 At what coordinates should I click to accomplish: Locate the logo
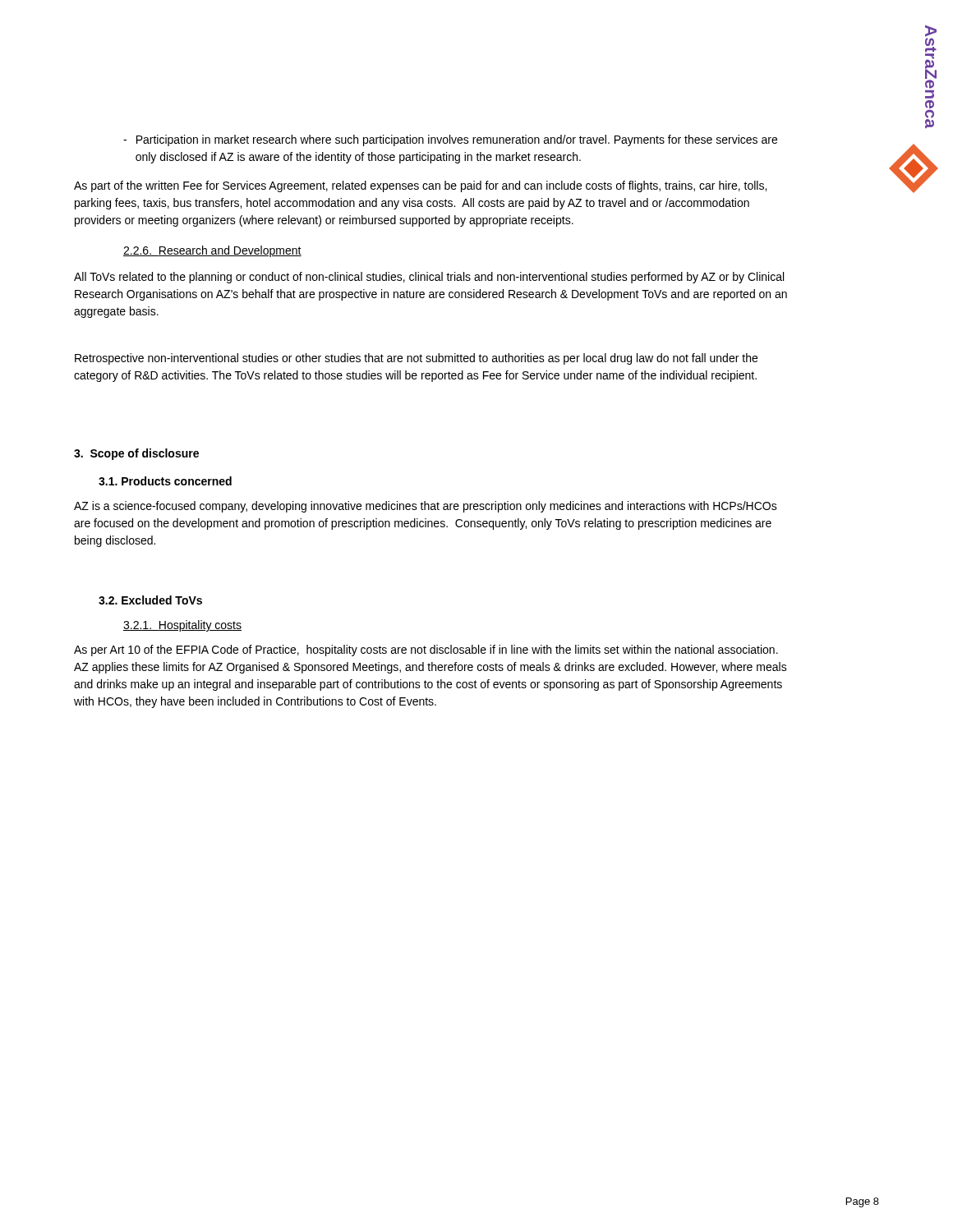coord(914,103)
